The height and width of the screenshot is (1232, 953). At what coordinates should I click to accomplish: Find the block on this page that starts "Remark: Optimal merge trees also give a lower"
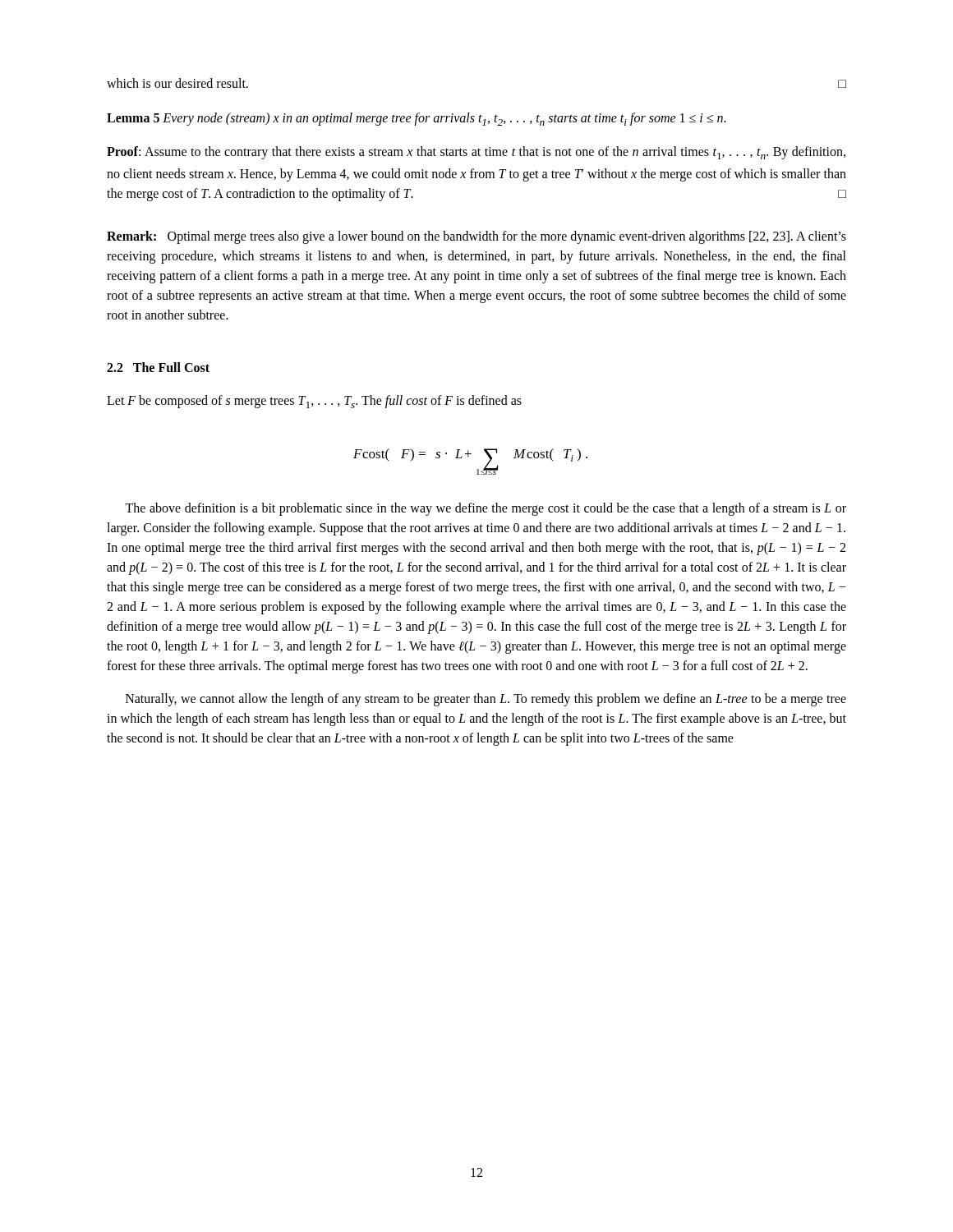476,276
